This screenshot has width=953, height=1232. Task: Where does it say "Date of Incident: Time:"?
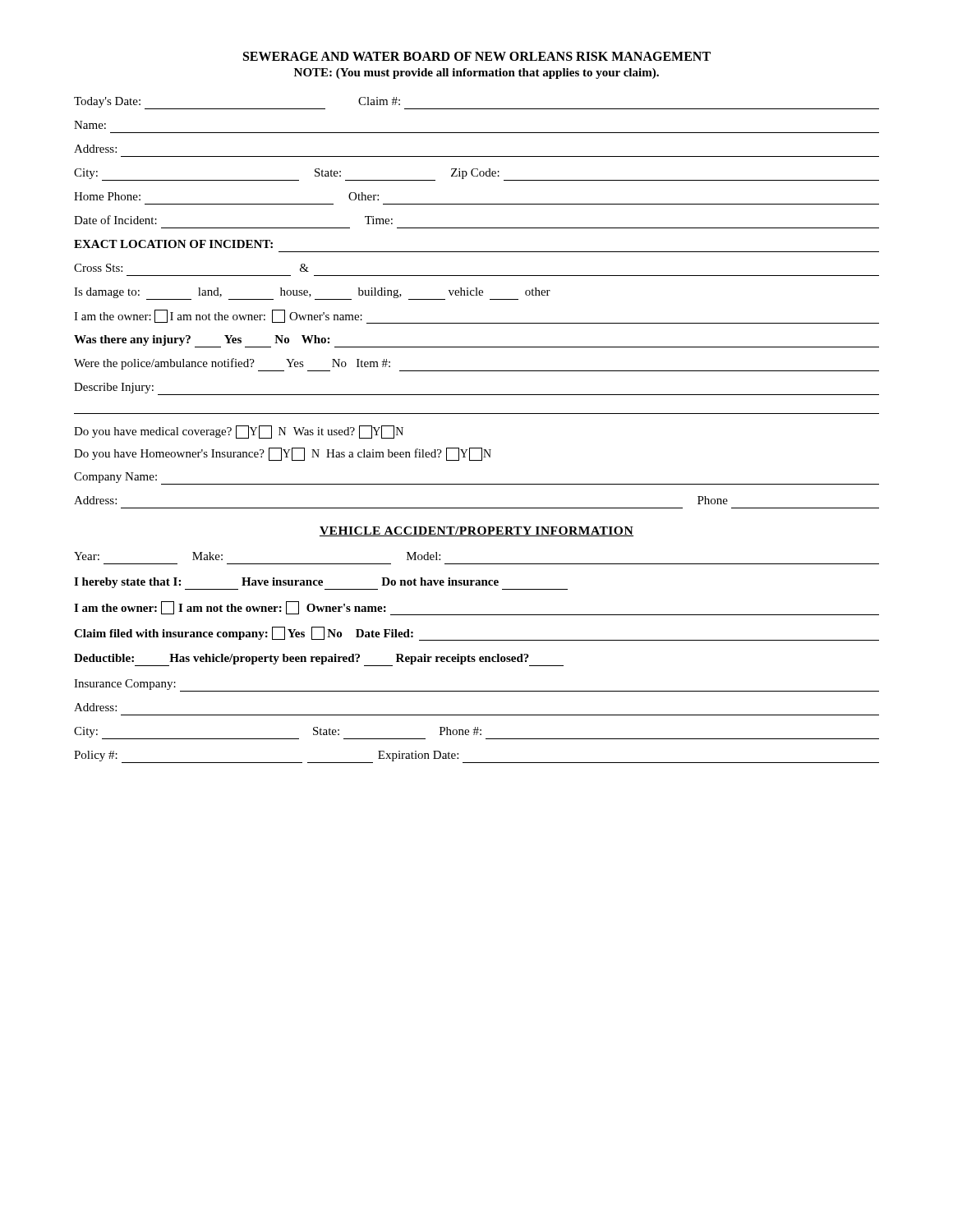[x=476, y=221]
